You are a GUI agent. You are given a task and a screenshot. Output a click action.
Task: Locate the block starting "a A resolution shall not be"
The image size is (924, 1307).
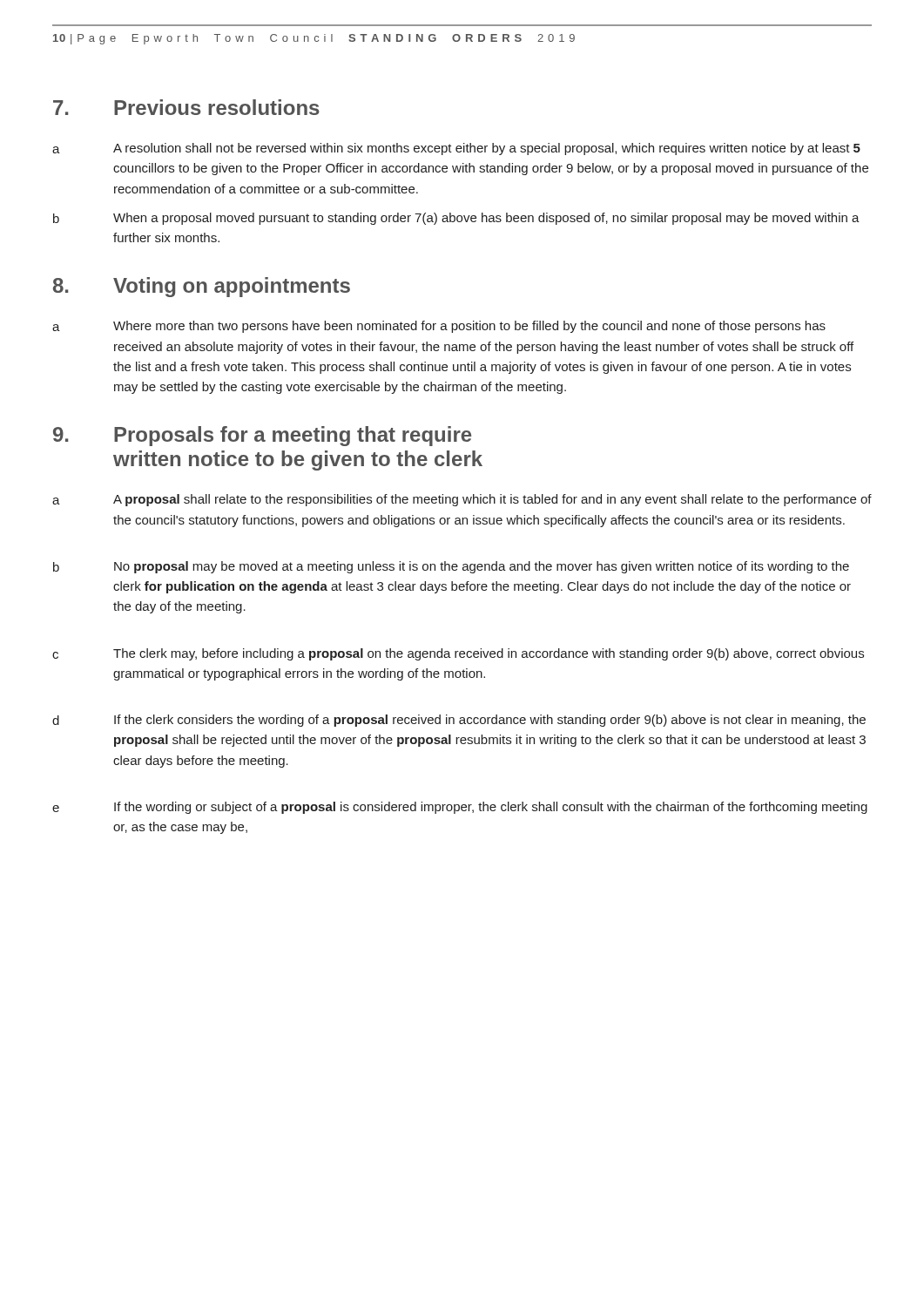coord(462,168)
